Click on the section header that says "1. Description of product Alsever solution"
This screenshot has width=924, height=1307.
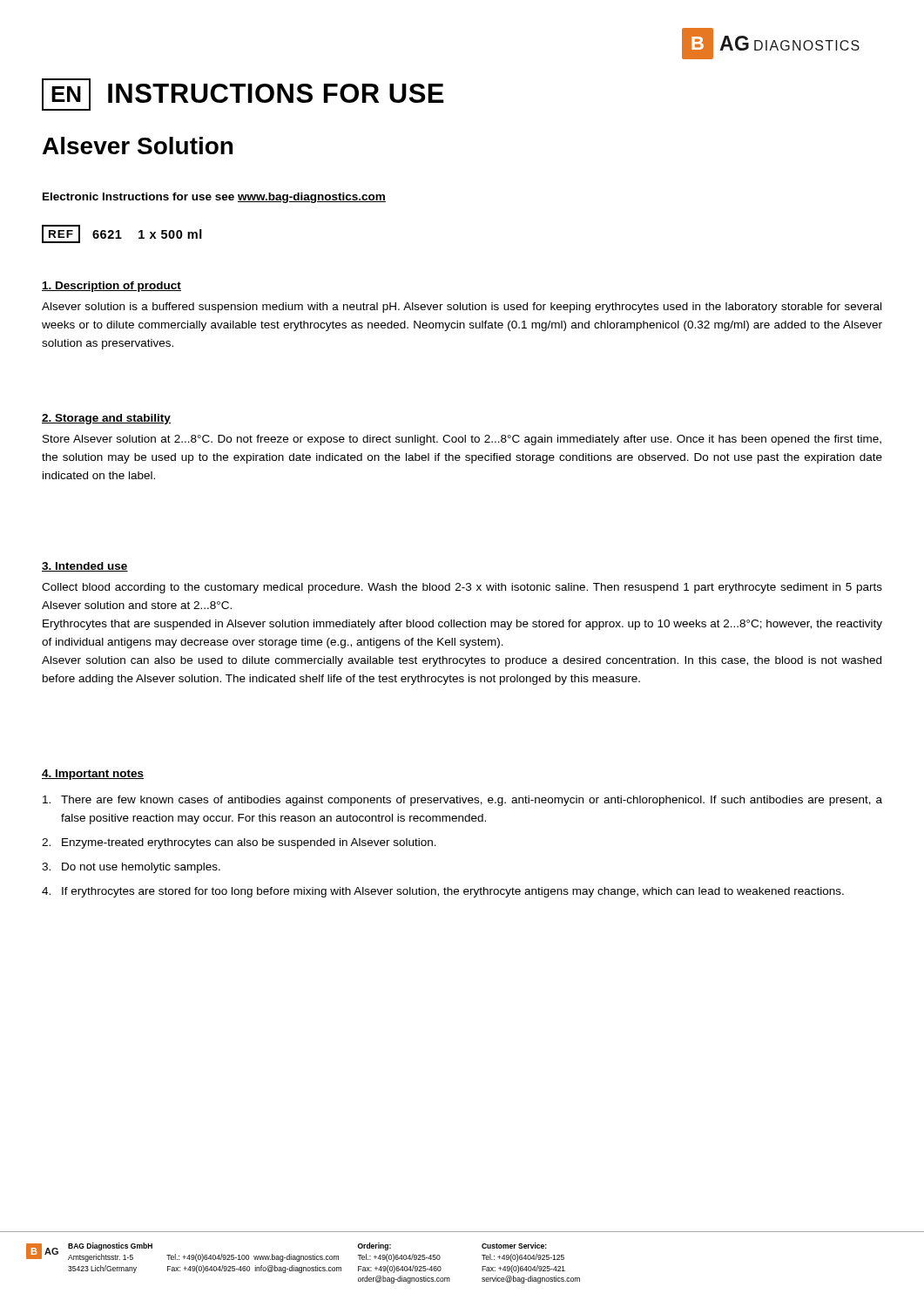[462, 315]
